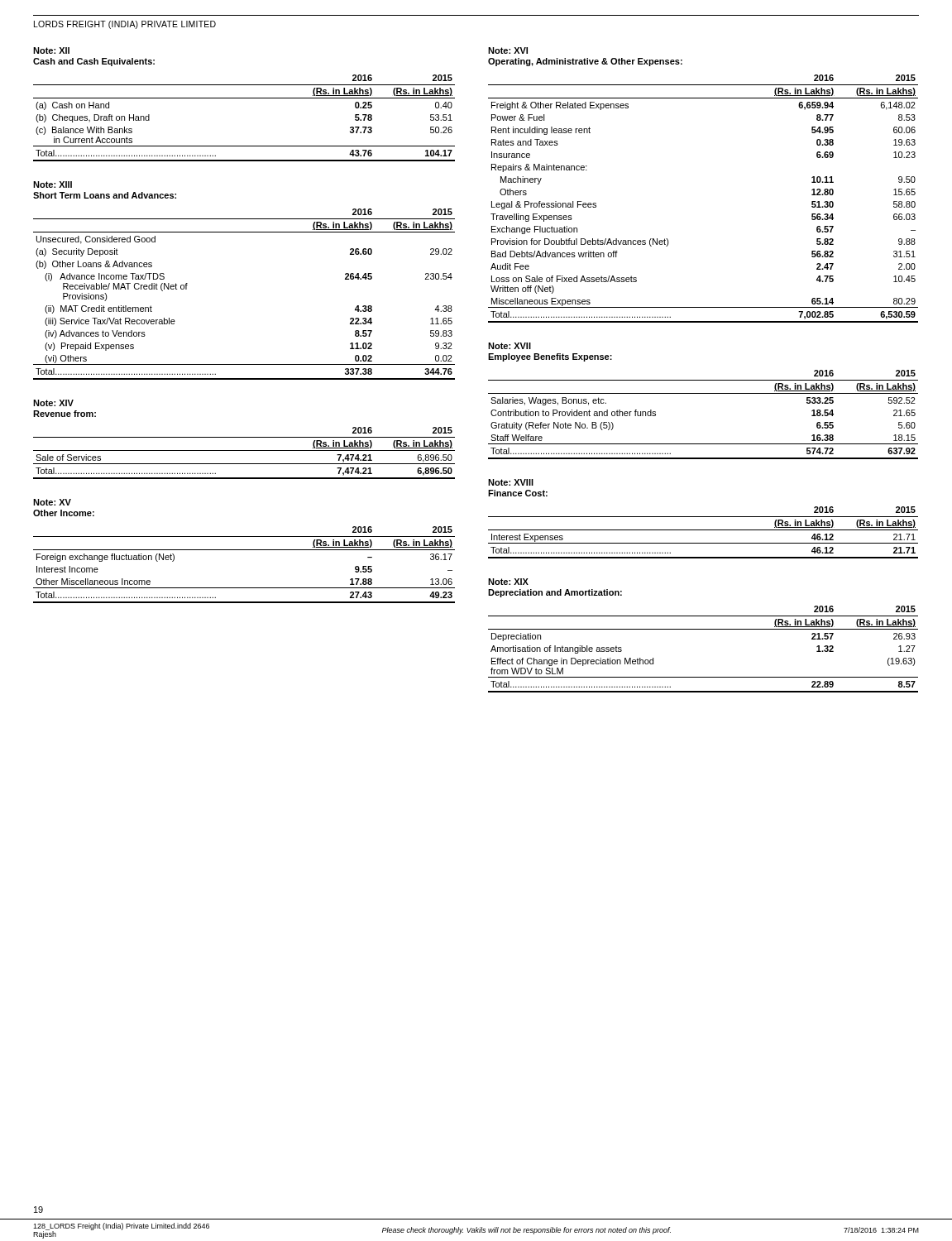This screenshot has height=1241, width=952.
Task: Locate the table with the text "Interest Expenses"
Action: pos(703,531)
